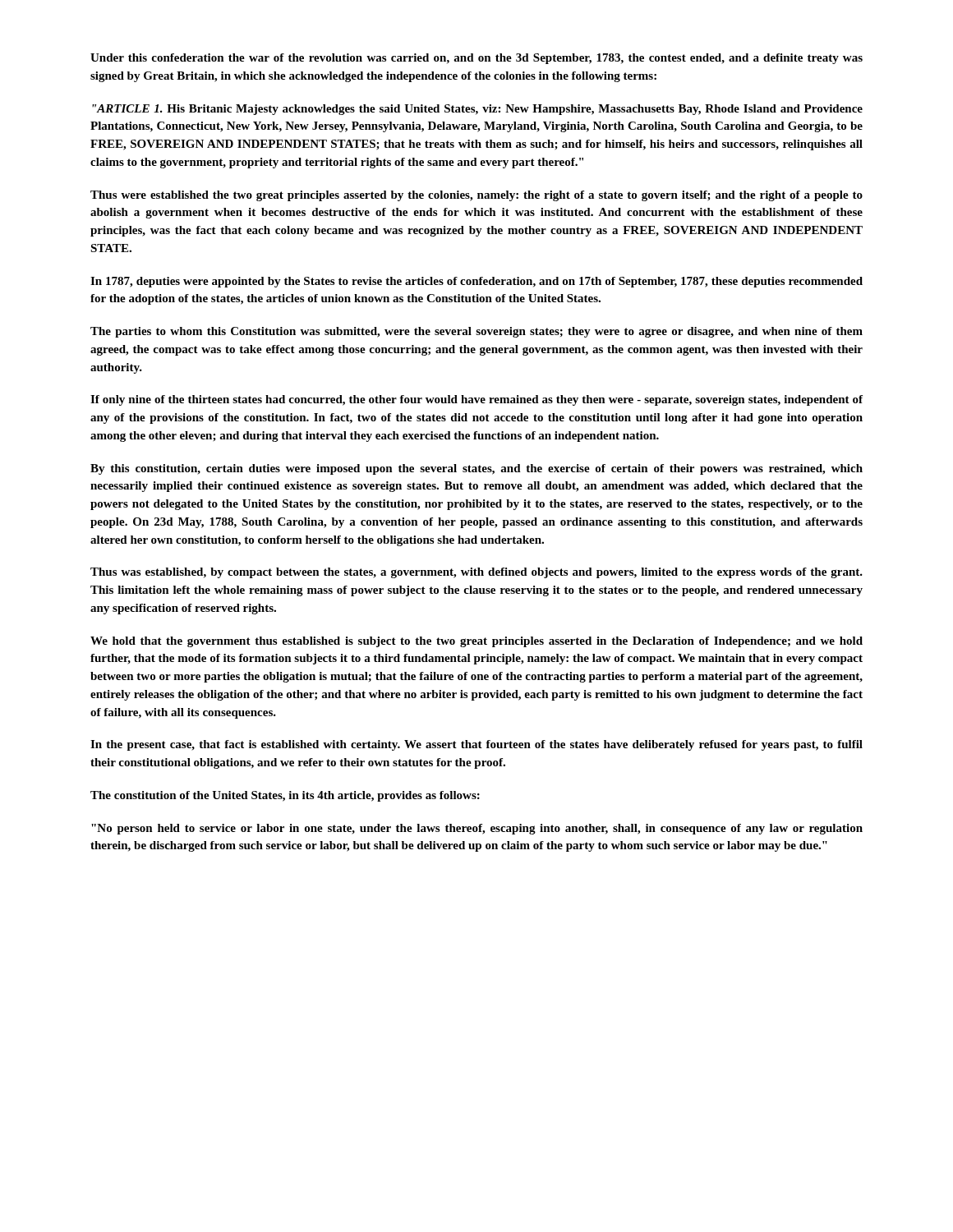Point to the block beginning "The constitution of the United"
The image size is (953, 1232).
click(x=285, y=795)
